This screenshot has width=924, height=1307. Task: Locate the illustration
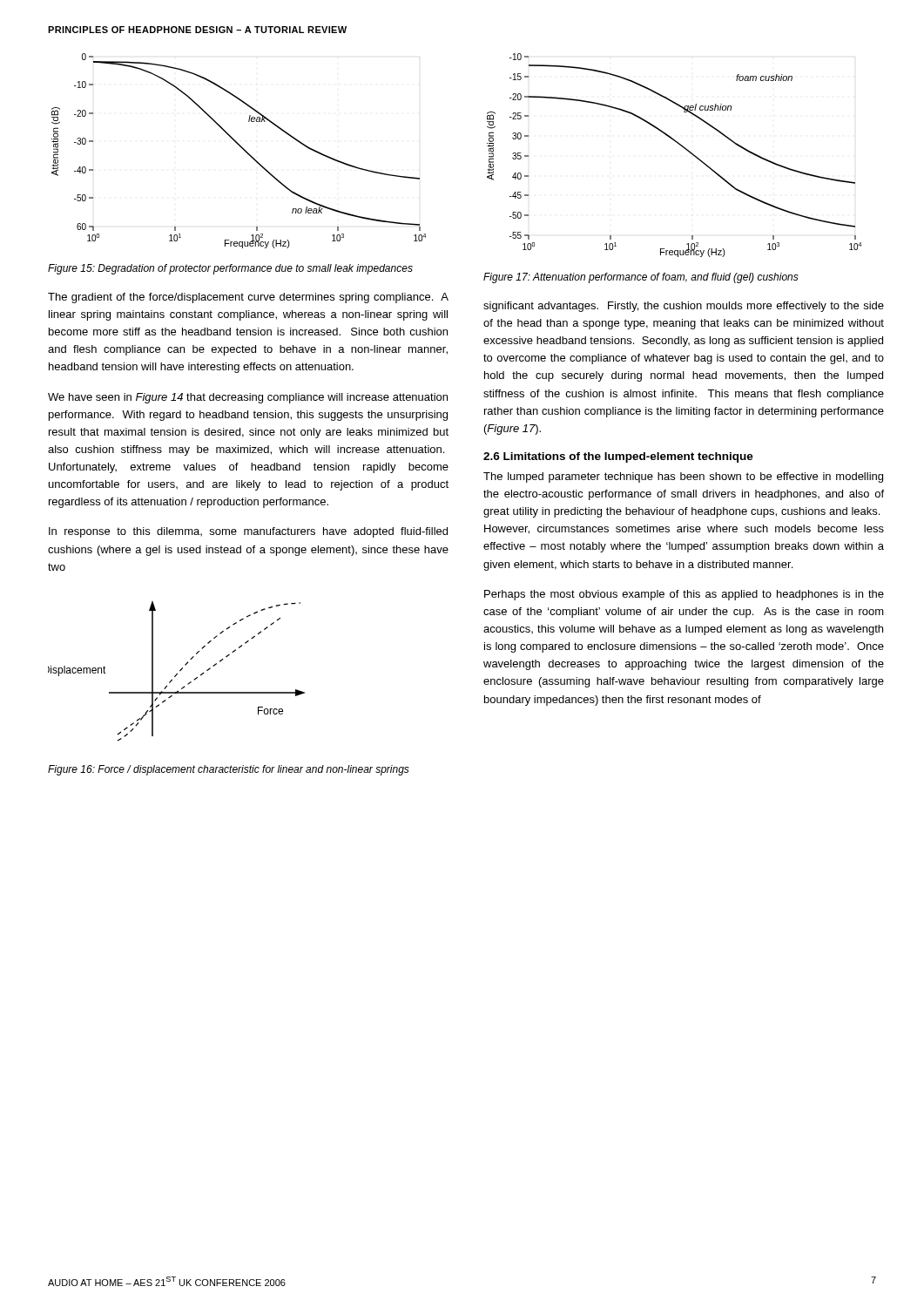(248, 673)
